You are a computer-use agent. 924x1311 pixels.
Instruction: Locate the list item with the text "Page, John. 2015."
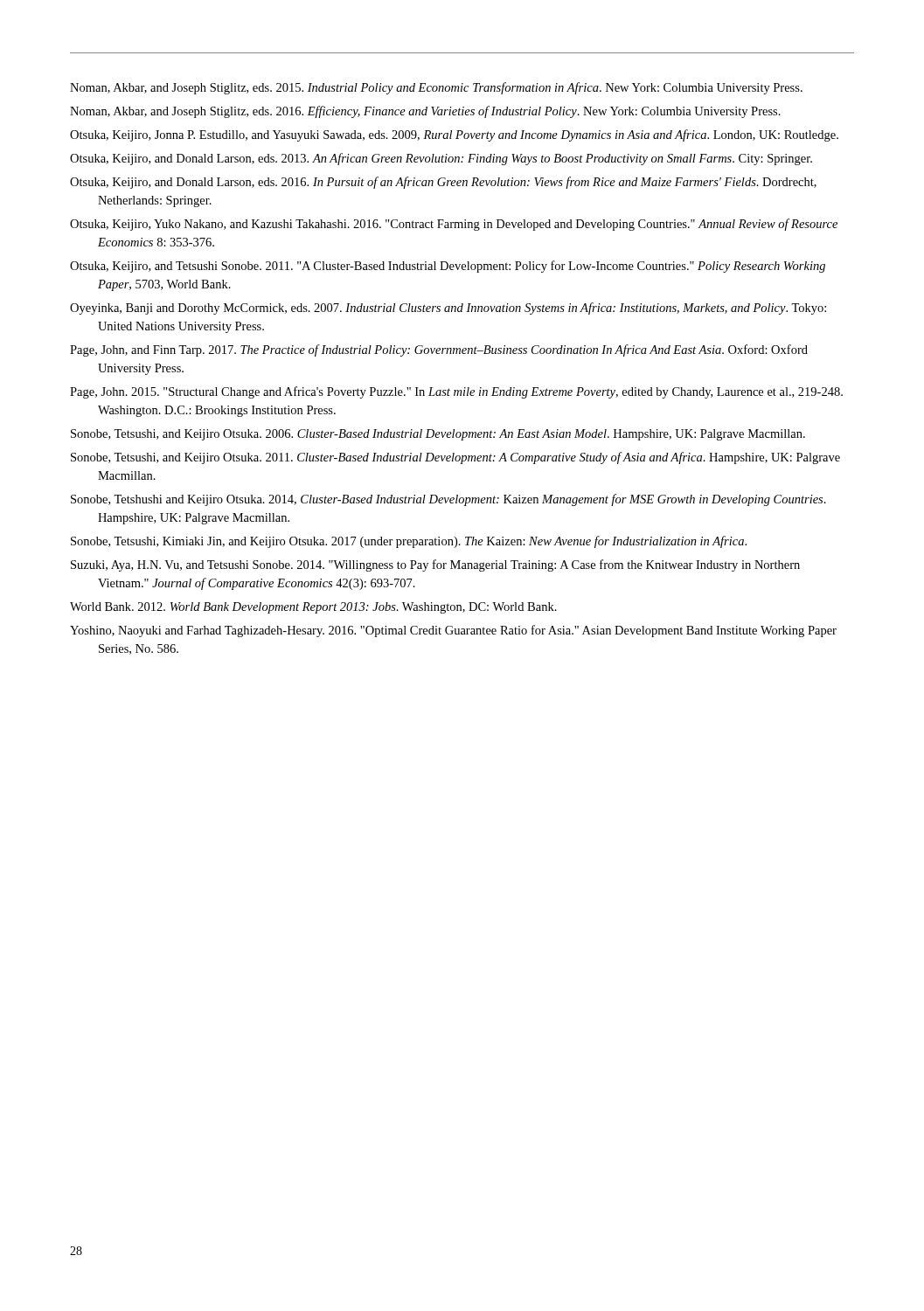click(x=457, y=401)
